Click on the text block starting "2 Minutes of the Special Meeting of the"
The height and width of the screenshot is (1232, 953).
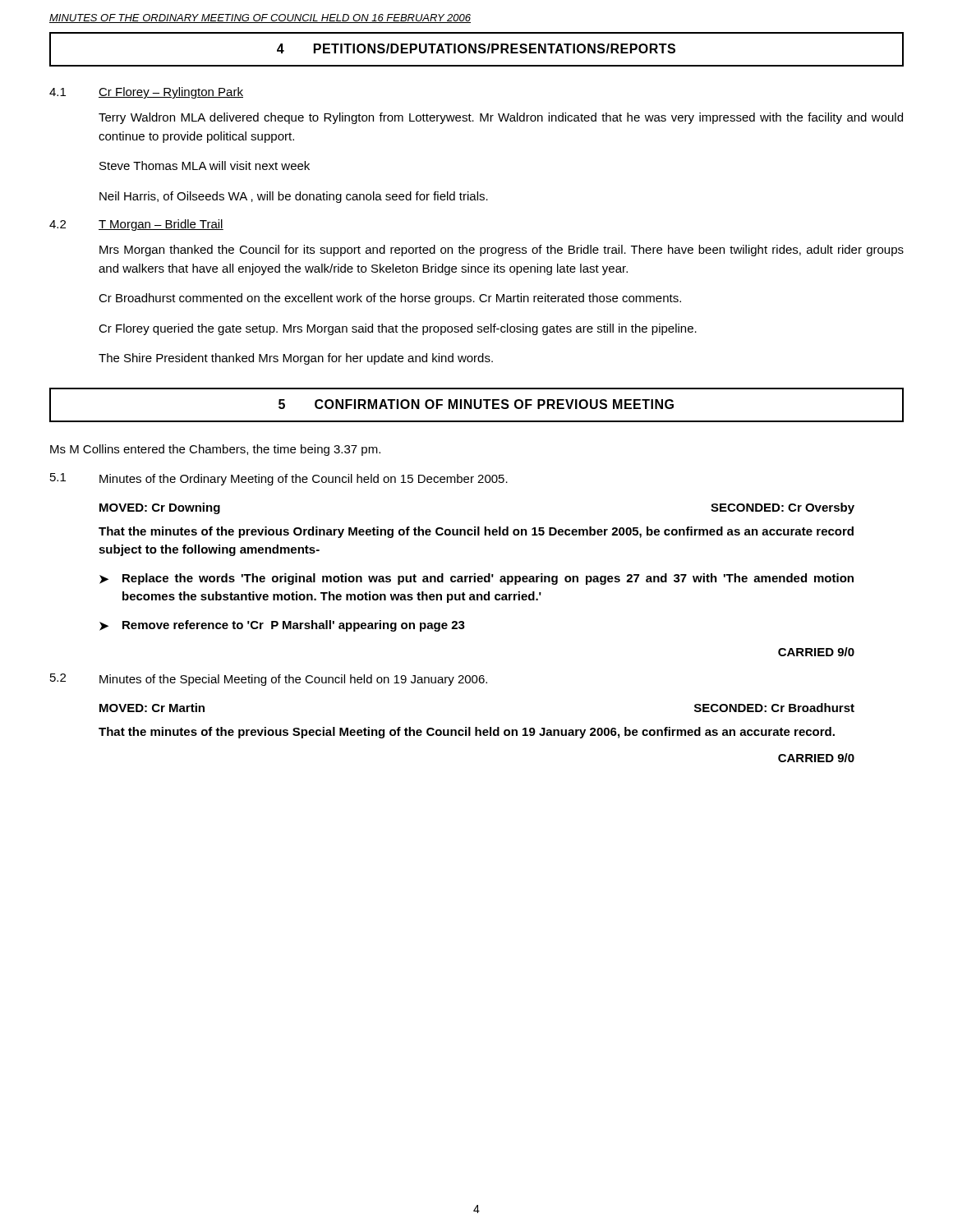(476, 679)
